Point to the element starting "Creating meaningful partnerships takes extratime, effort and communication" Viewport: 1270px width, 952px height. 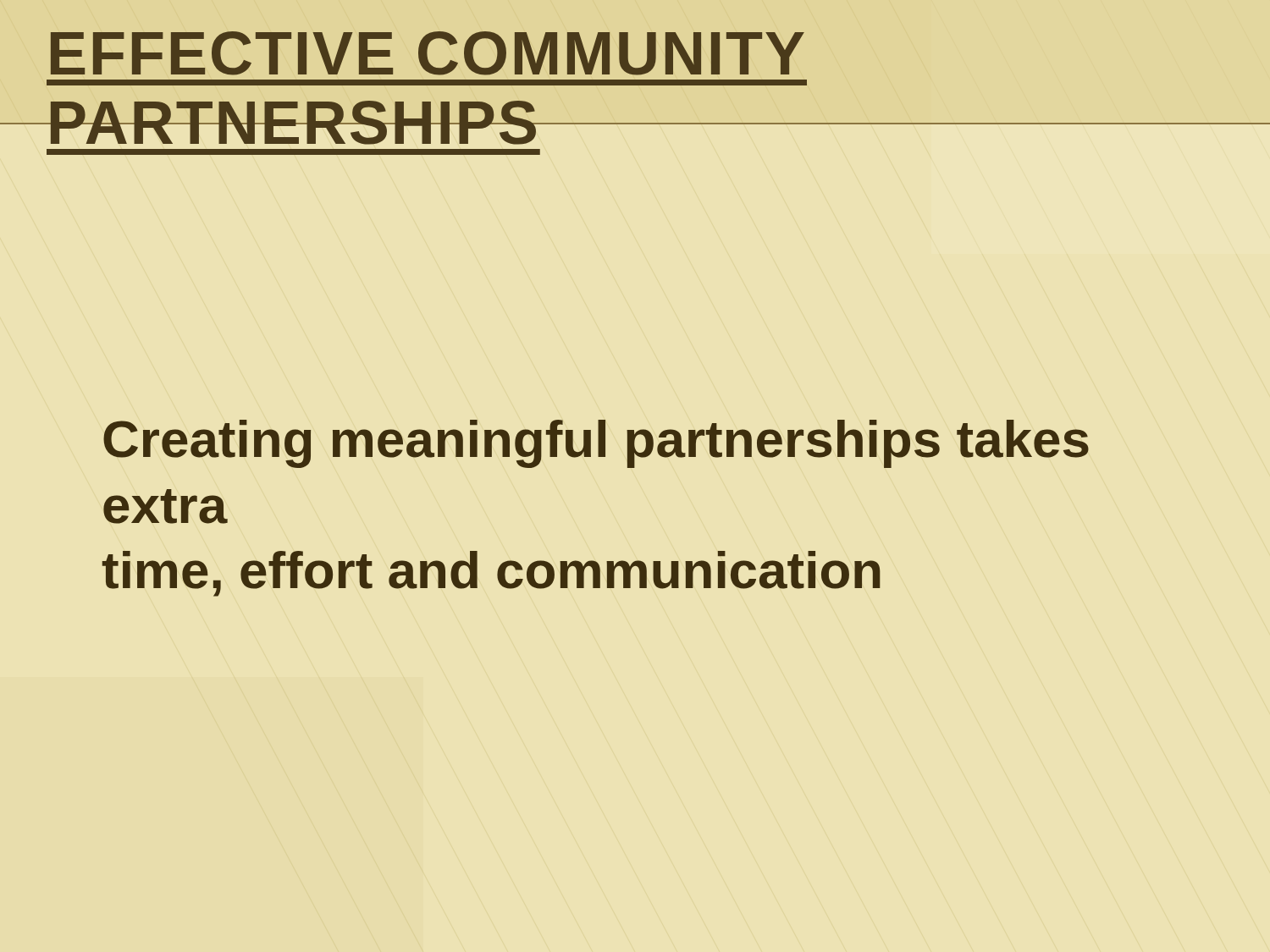(x=596, y=444)
